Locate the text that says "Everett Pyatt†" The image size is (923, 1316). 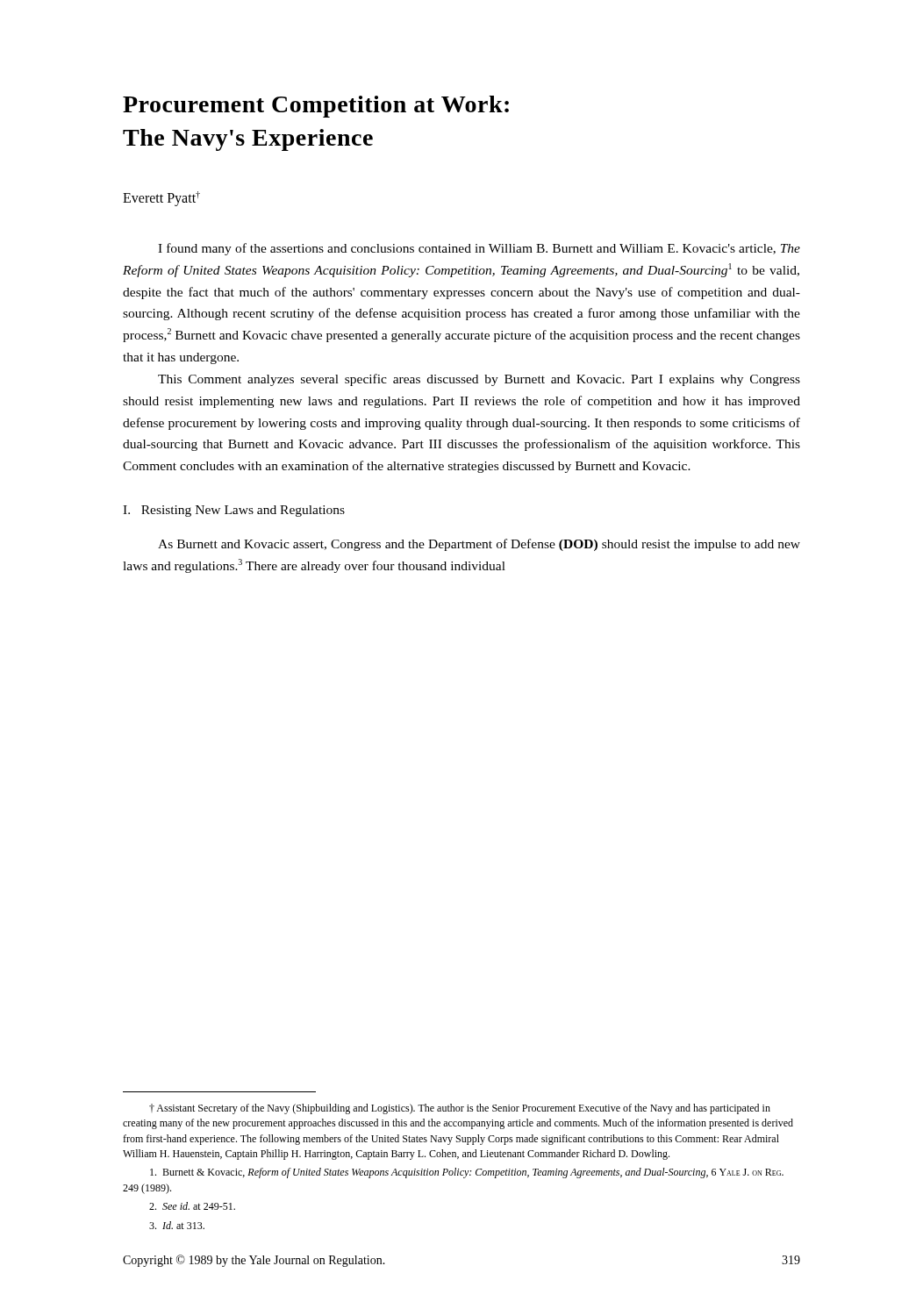tap(162, 197)
